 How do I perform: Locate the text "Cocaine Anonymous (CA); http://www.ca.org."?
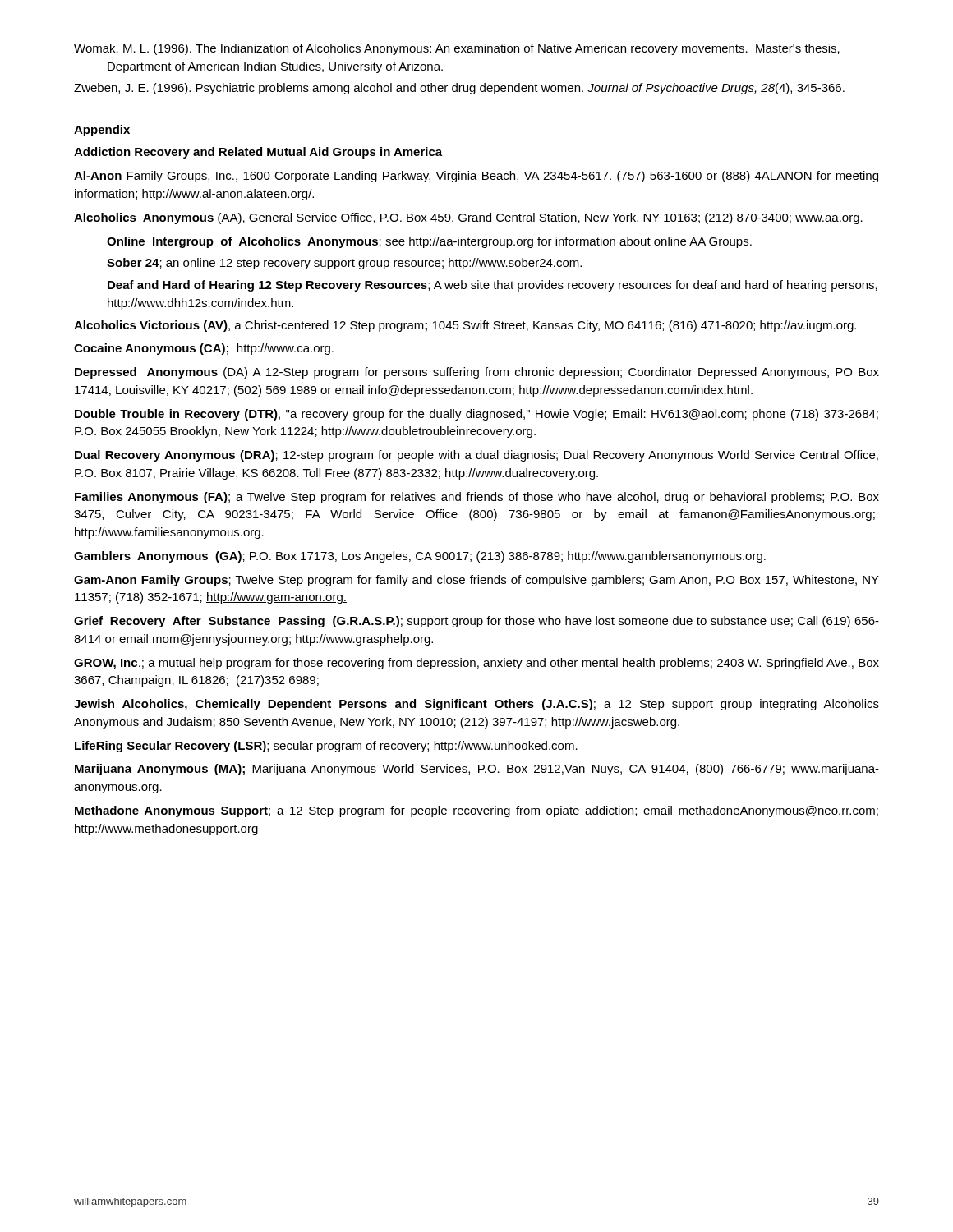tap(204, 348)
